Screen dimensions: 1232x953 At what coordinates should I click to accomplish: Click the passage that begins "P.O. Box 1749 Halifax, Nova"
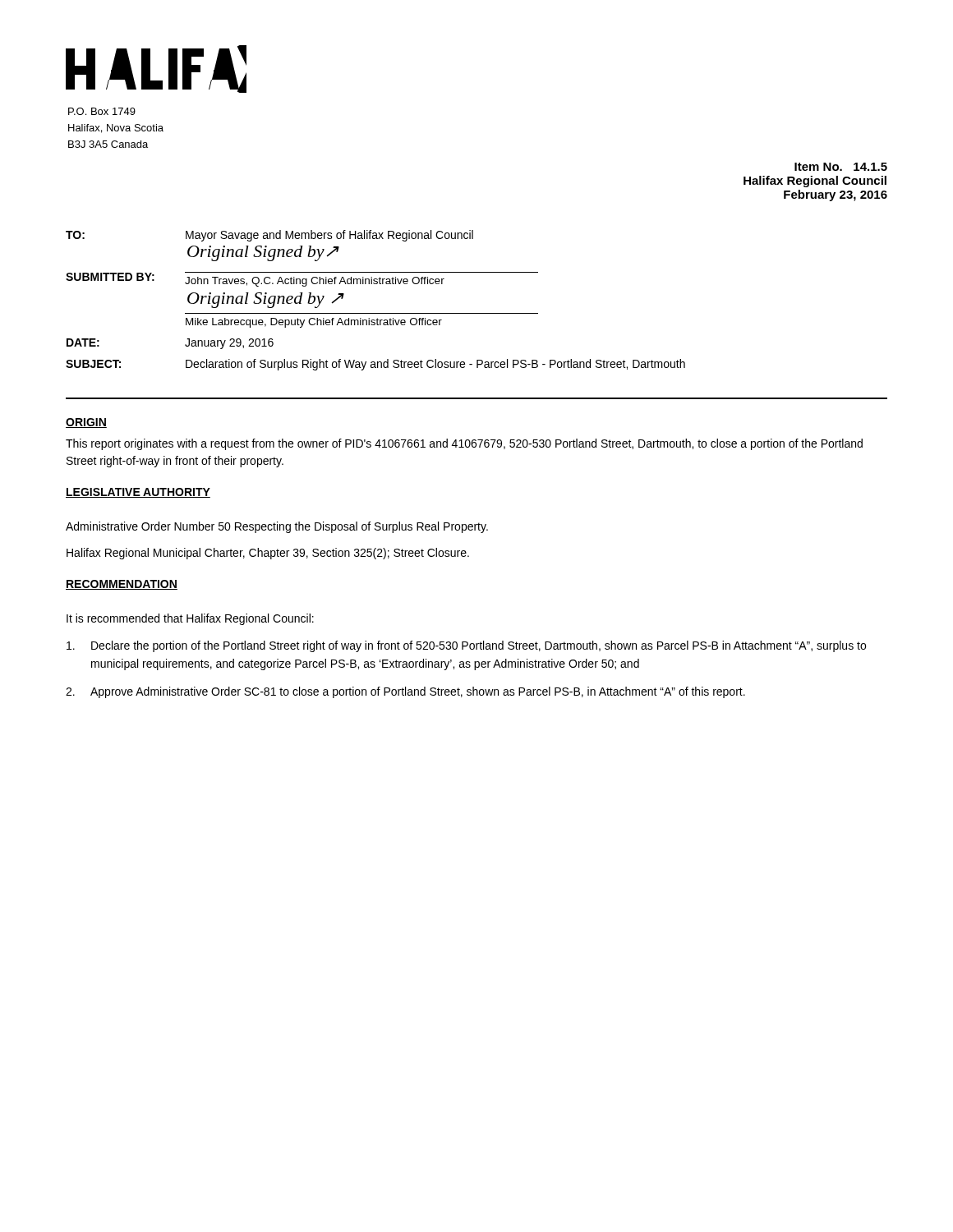pos(115,128)
